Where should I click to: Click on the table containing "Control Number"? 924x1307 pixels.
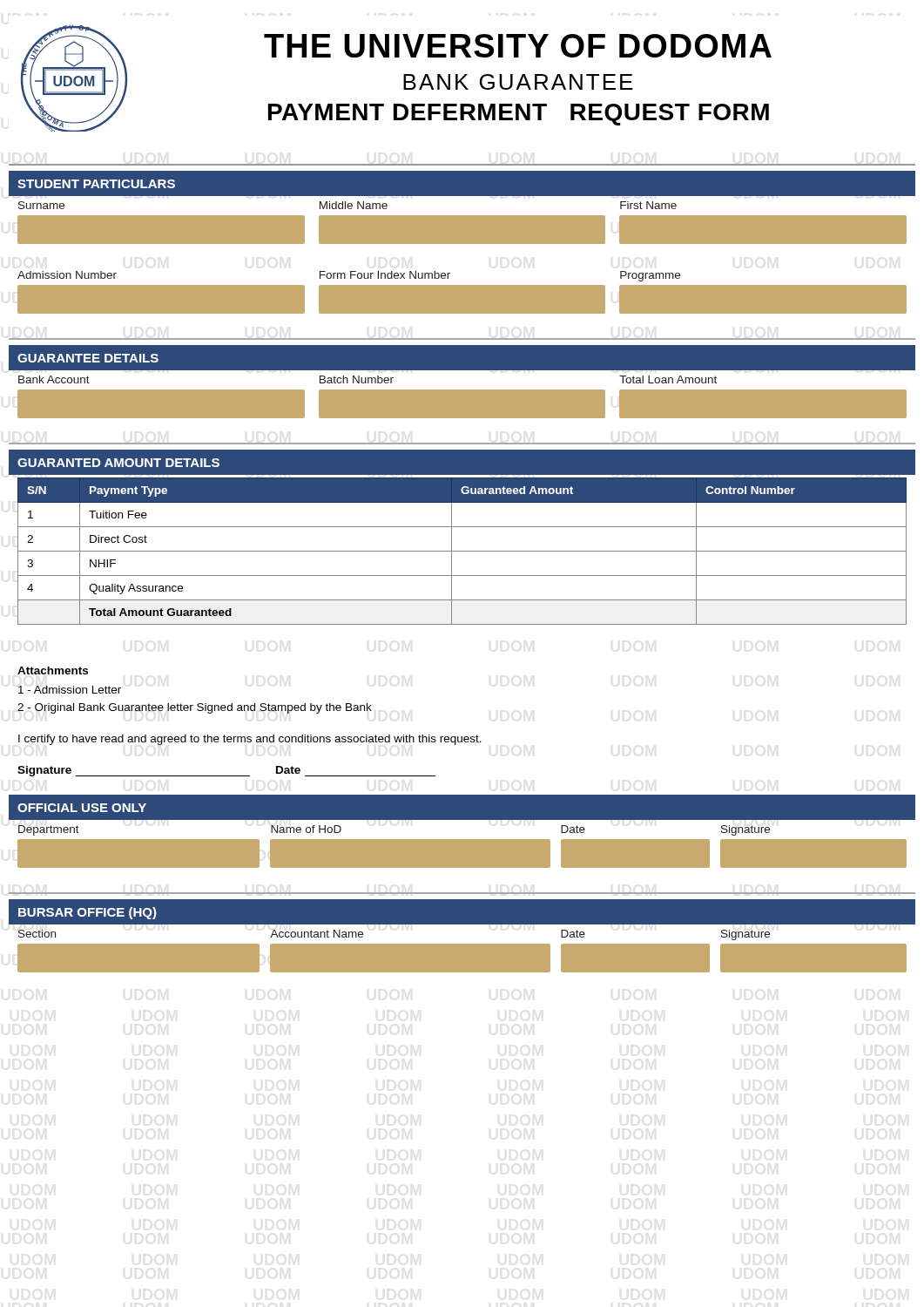(x=462, y=551)
